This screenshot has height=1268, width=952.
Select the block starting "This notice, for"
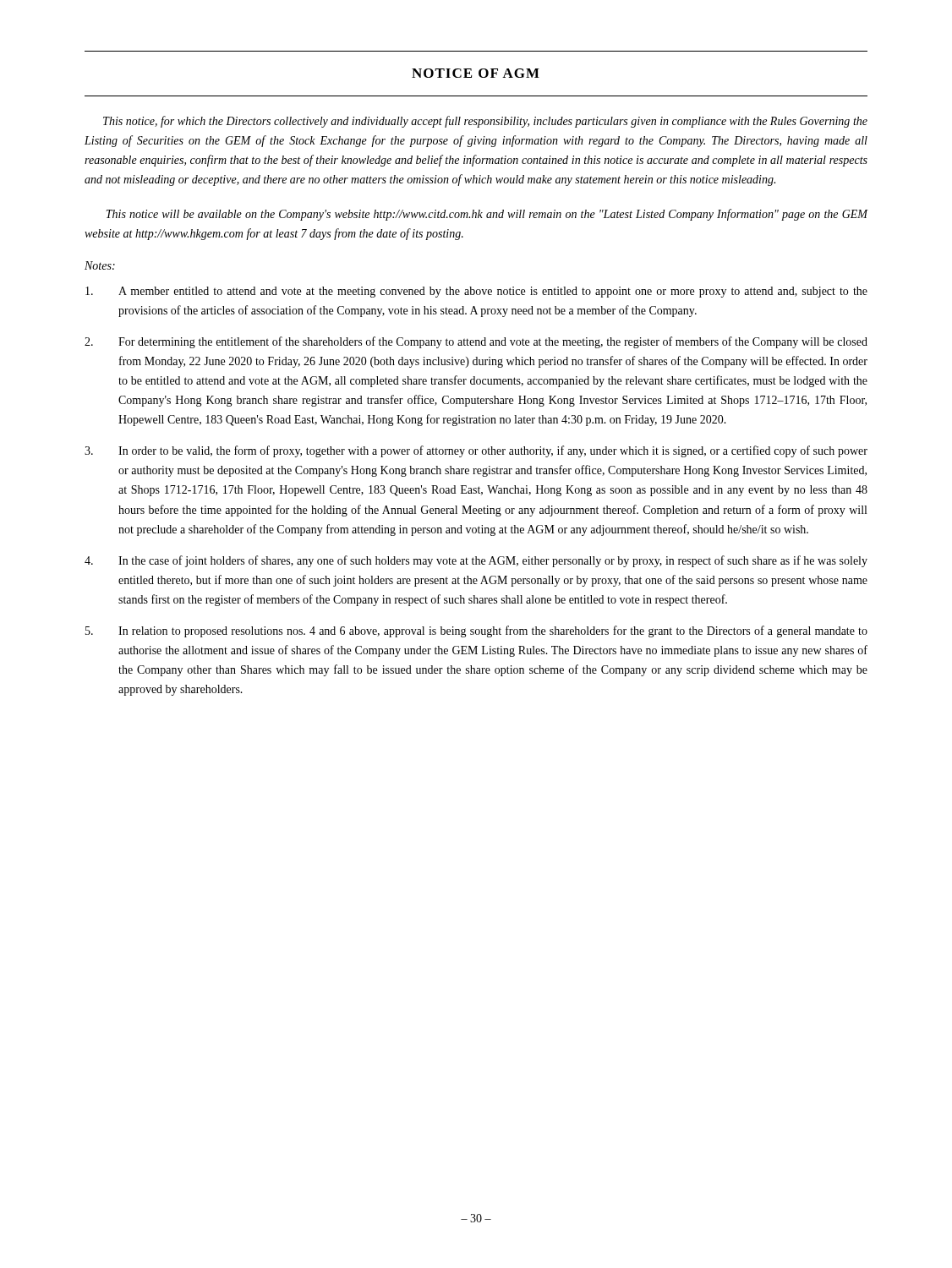click(x=476, y=151)
